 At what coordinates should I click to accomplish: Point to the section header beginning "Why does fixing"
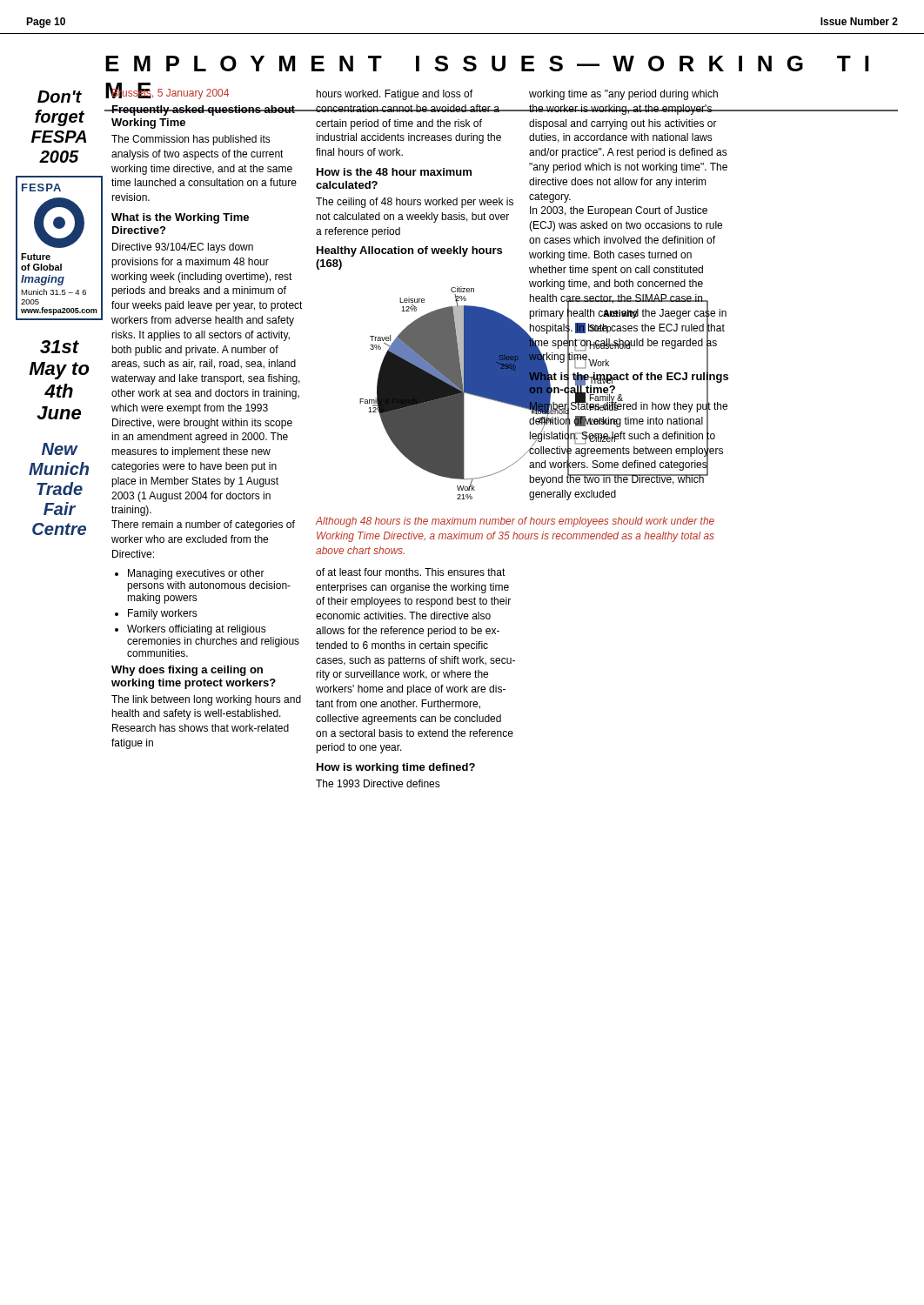[194, 676]
